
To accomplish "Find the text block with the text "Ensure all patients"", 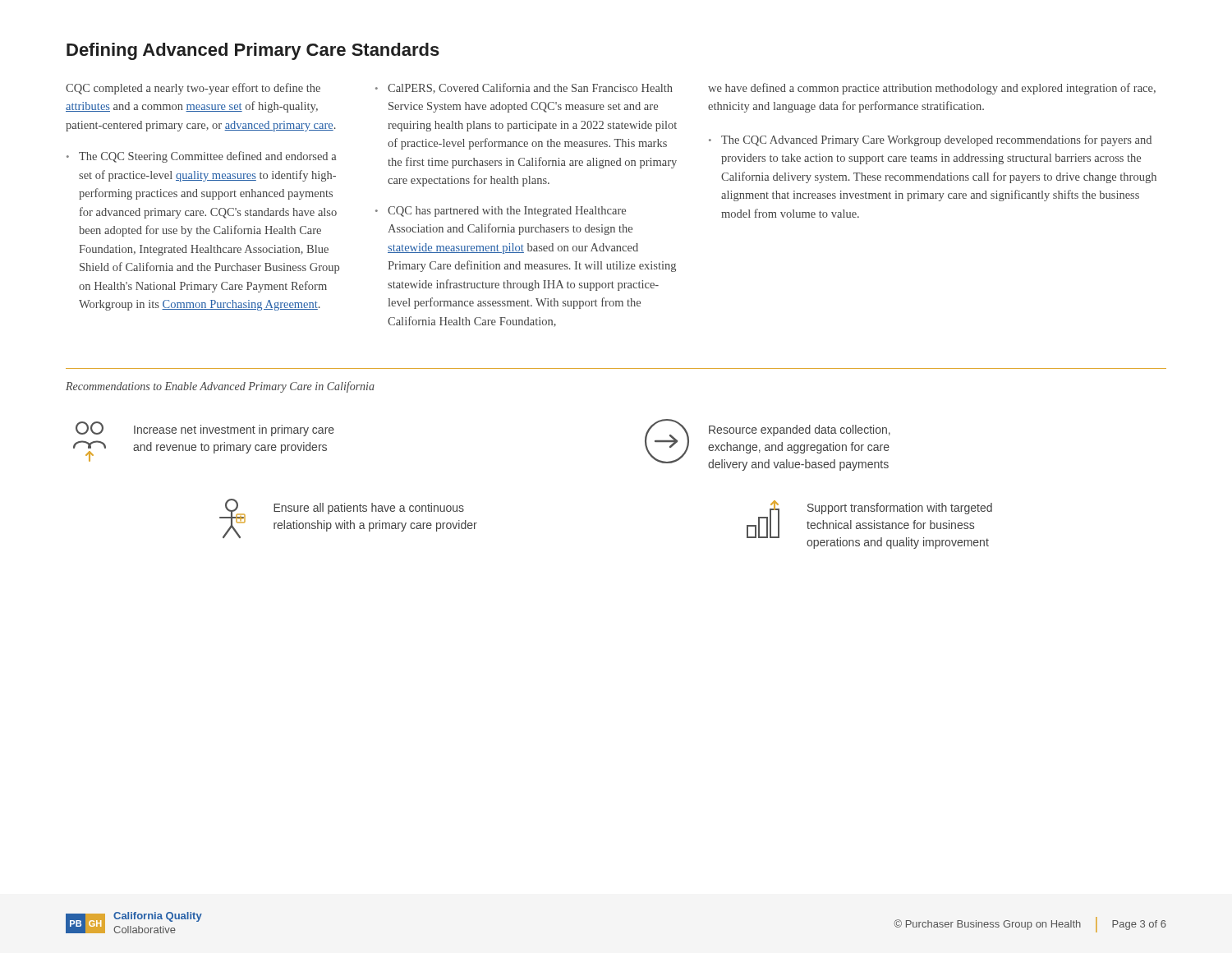I will [x=375, y=516].
